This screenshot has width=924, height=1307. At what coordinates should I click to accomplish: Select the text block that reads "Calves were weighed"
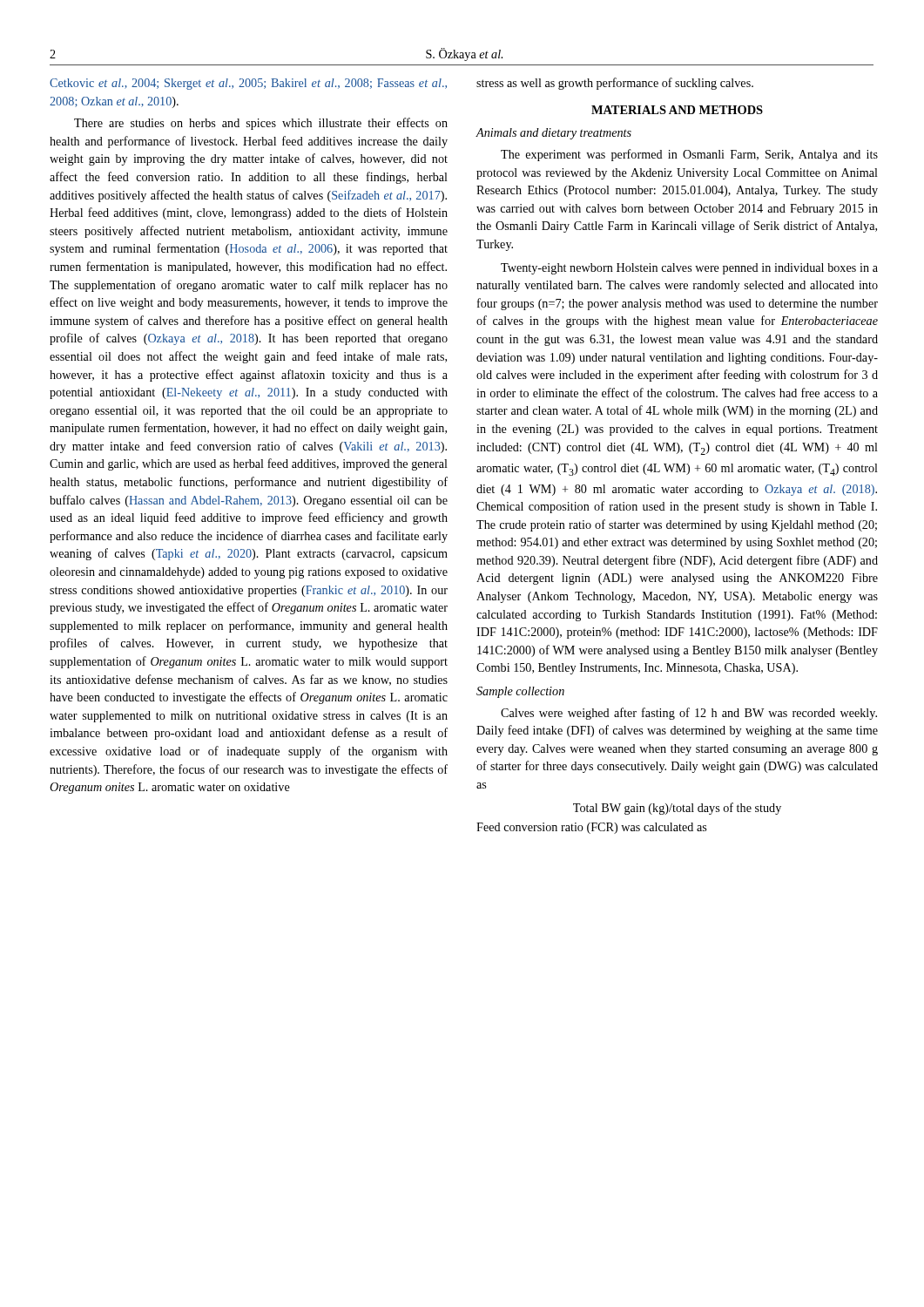[x=677, y=749]
